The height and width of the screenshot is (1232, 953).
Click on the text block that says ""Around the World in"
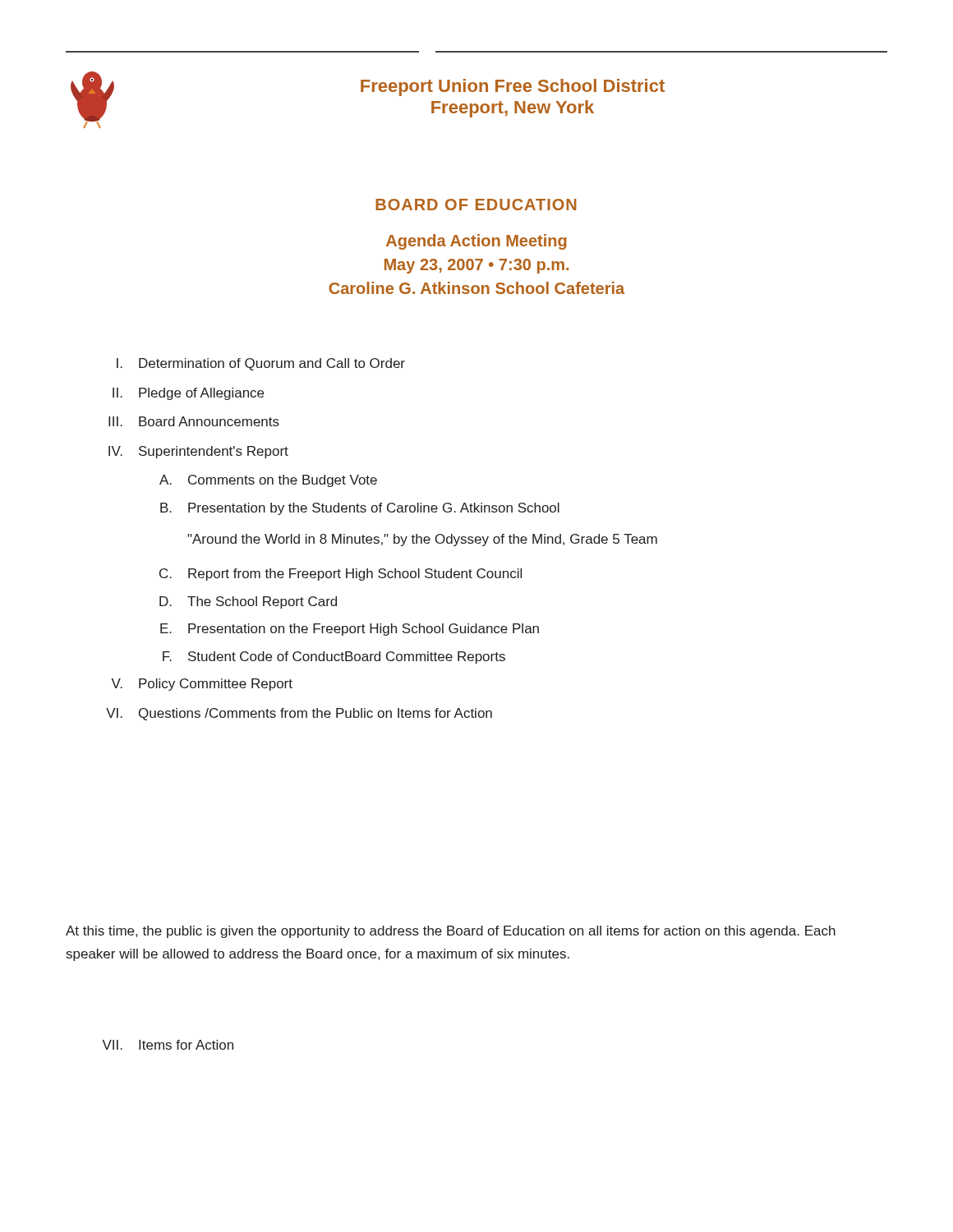(423, 539)
